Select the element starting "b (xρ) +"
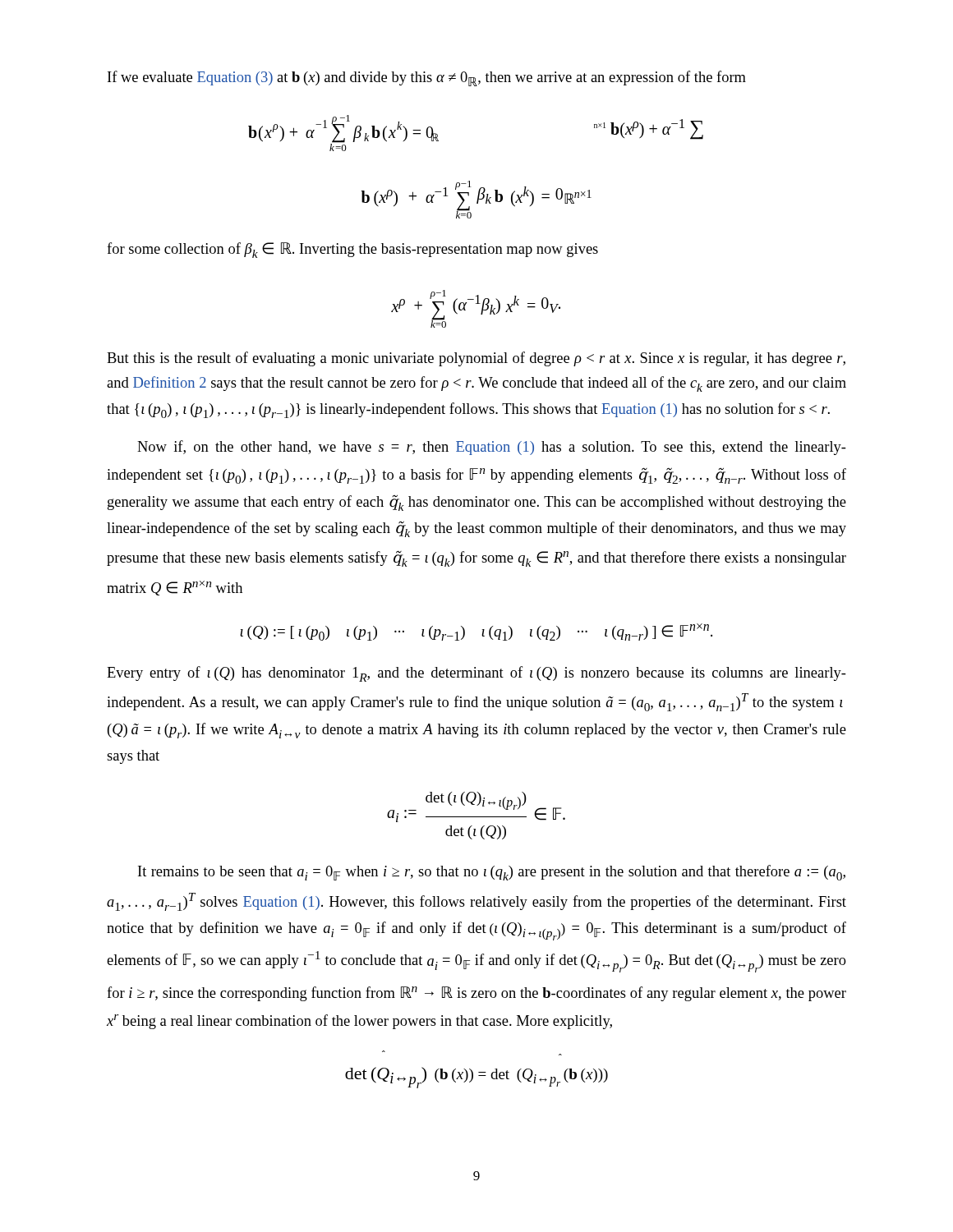953x1232 pixels. [476, 196]
